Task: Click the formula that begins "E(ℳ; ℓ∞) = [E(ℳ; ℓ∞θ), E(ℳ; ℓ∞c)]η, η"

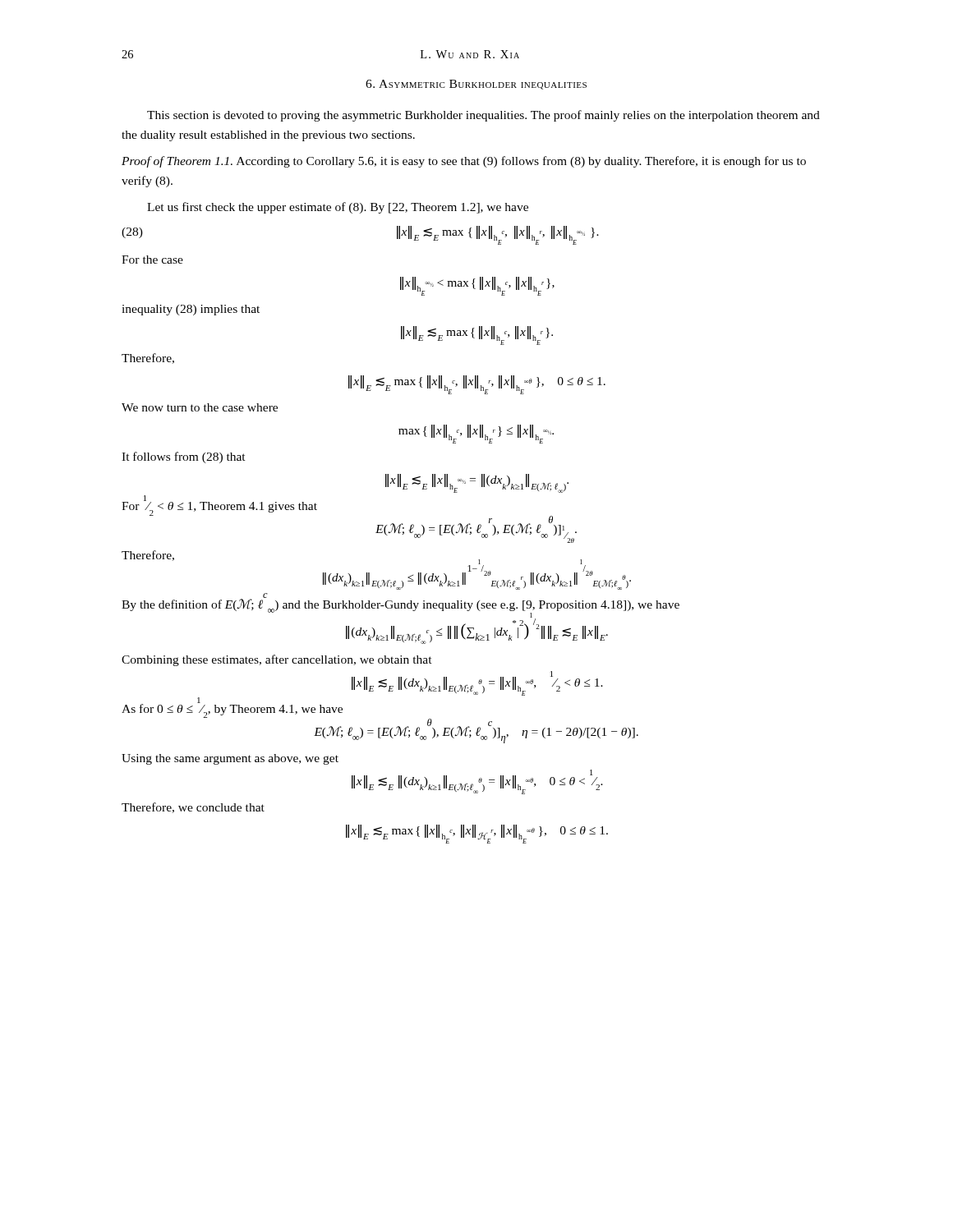Action: [x=476, y=732]
